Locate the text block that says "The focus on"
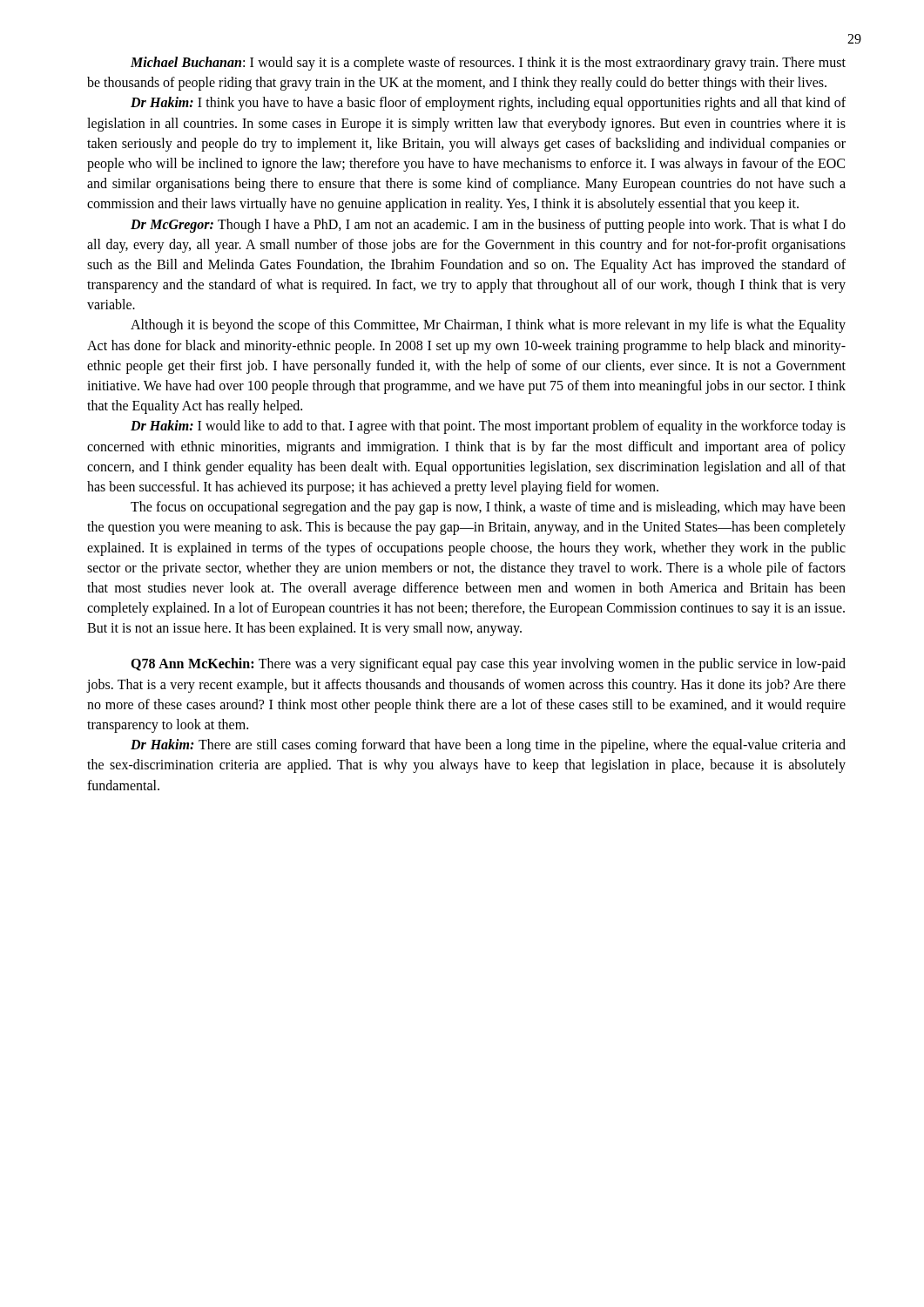 pos(466,567)
